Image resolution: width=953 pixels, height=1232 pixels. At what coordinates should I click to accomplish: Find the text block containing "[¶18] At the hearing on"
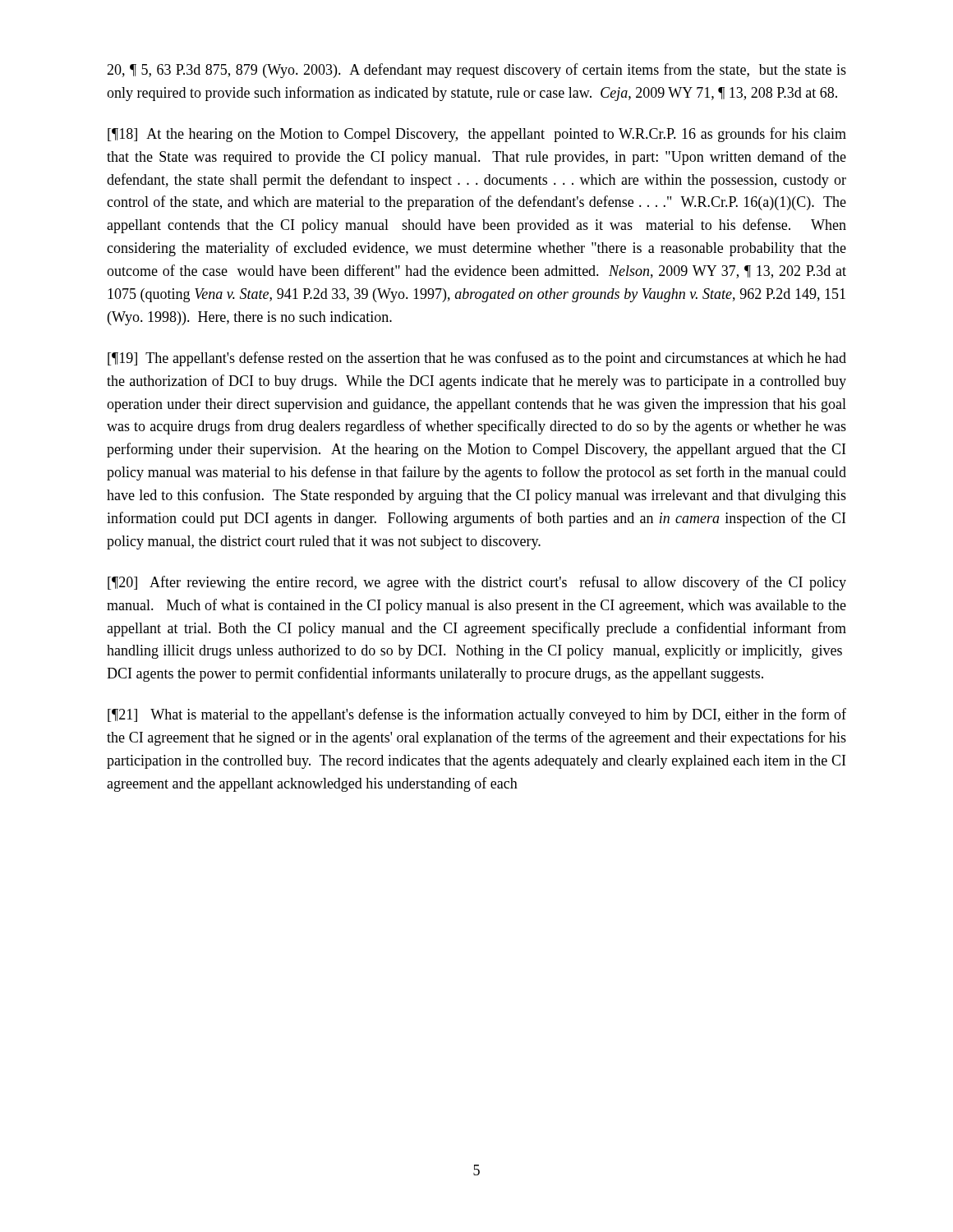[x=476, y=225]
